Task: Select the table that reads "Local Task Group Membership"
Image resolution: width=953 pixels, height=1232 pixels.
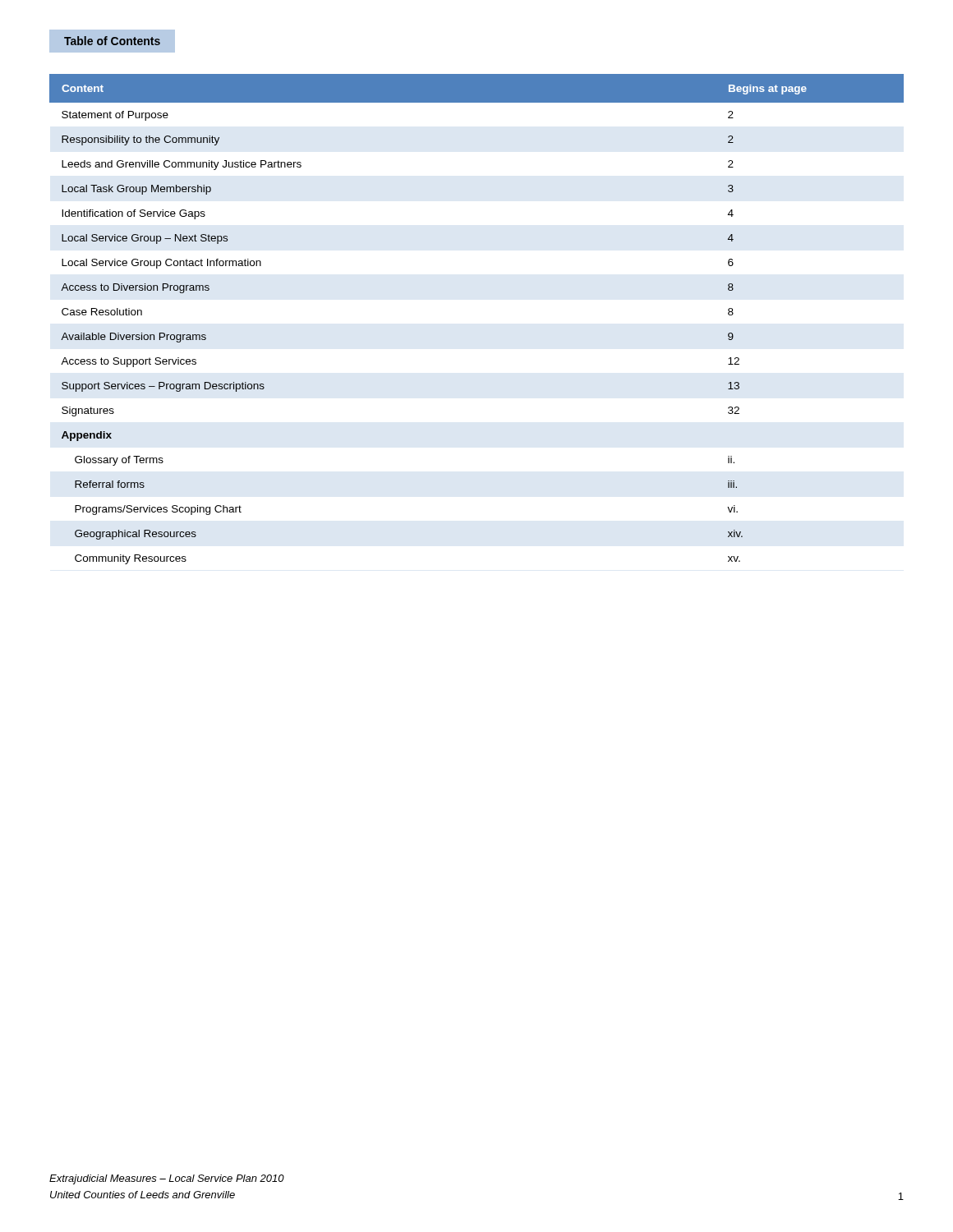Action: click(x=476, y=322)
